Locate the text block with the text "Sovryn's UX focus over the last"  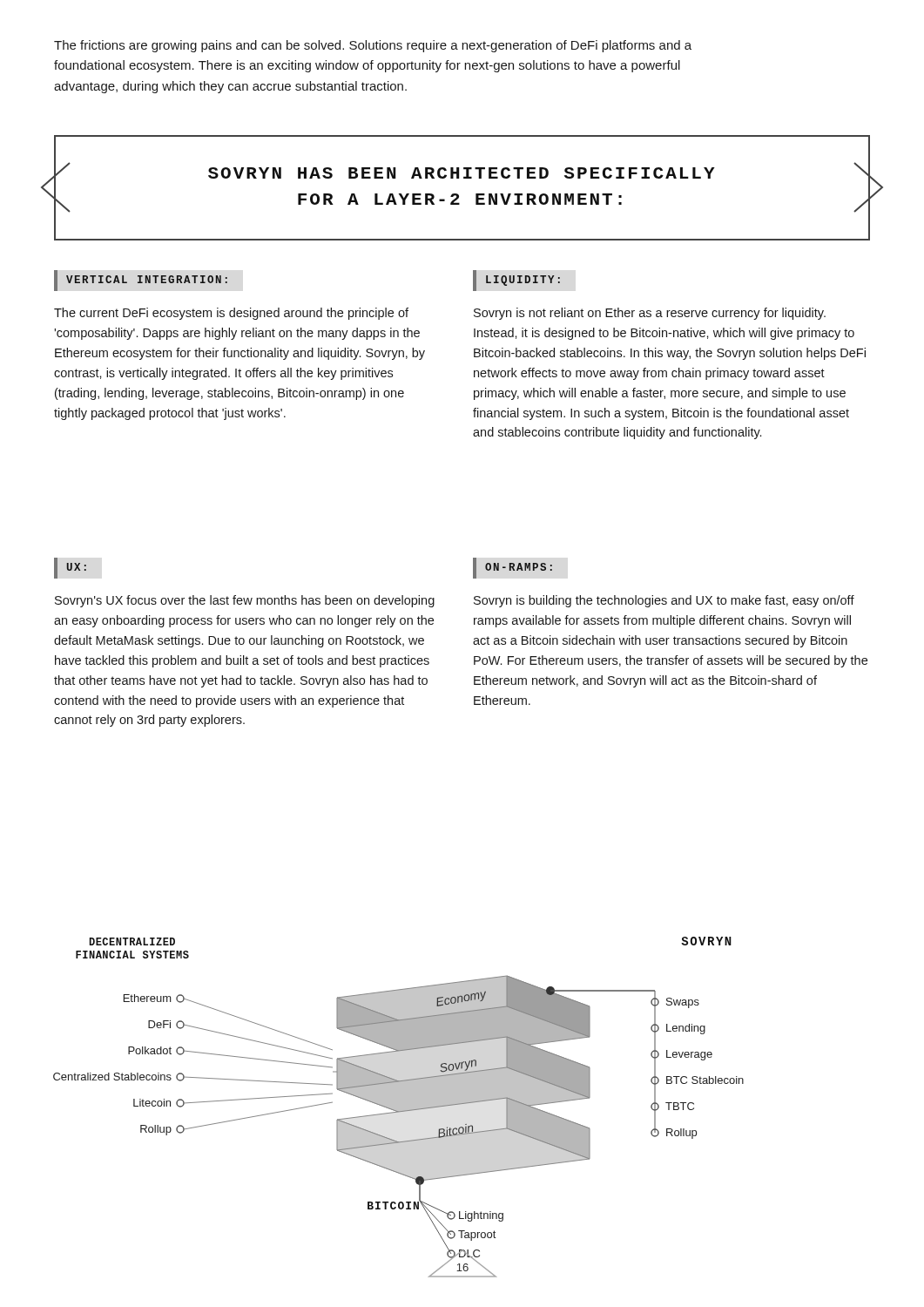pyautogui.click(x=244, y=660)
